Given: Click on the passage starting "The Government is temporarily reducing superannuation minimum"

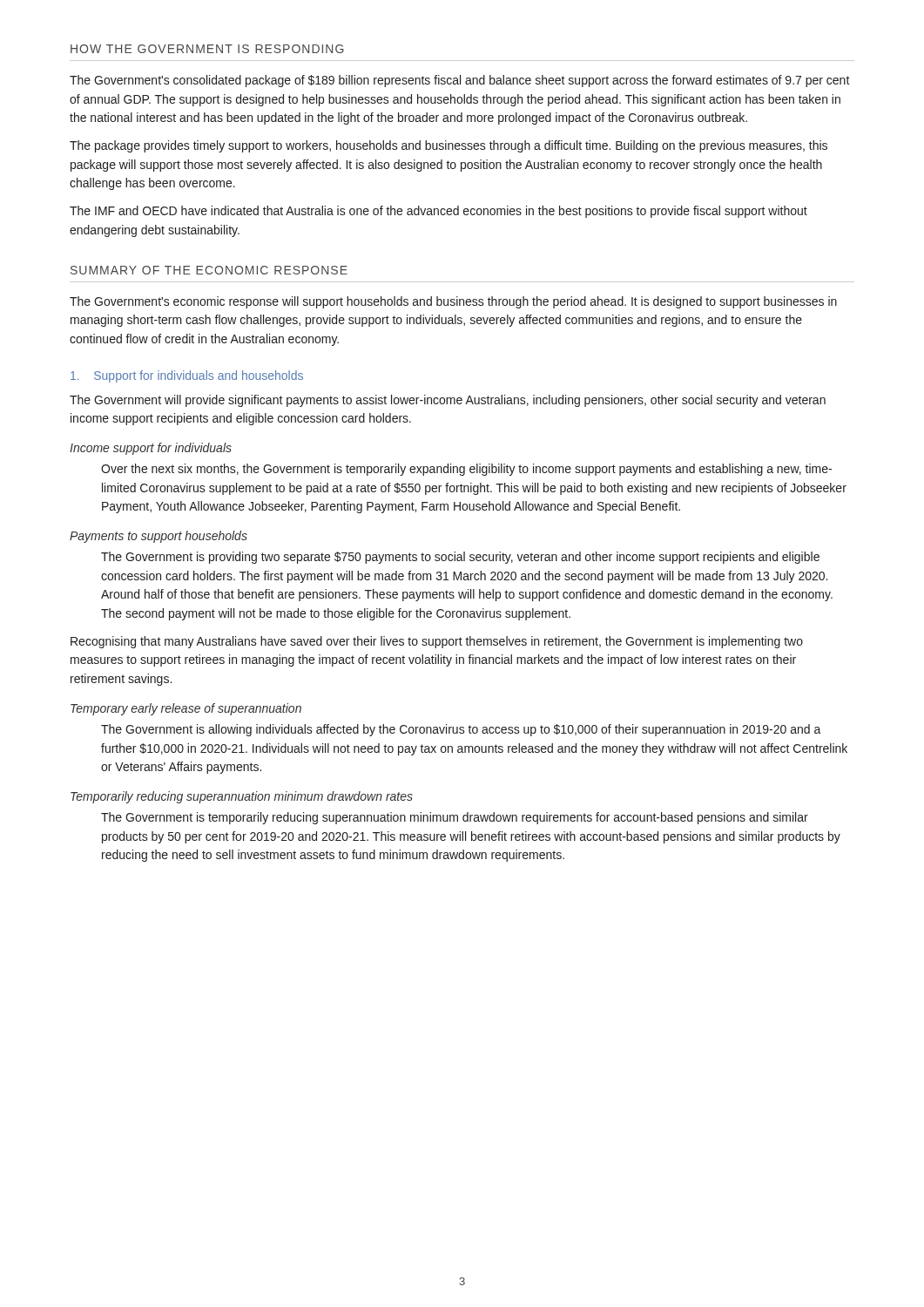Looking at the screenshot, I should (x=471, y=836).
